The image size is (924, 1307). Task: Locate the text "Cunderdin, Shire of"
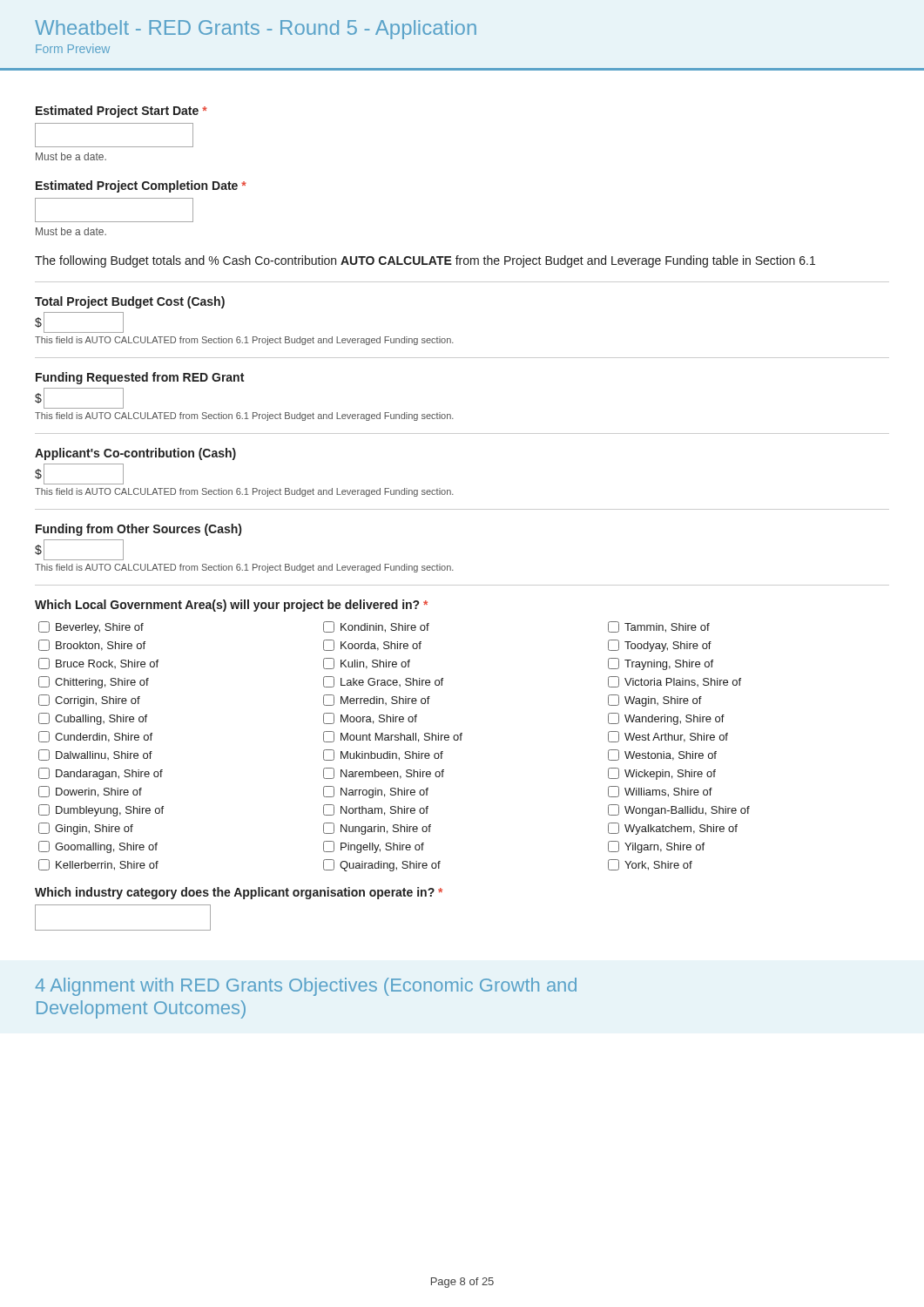coord(95,737)
